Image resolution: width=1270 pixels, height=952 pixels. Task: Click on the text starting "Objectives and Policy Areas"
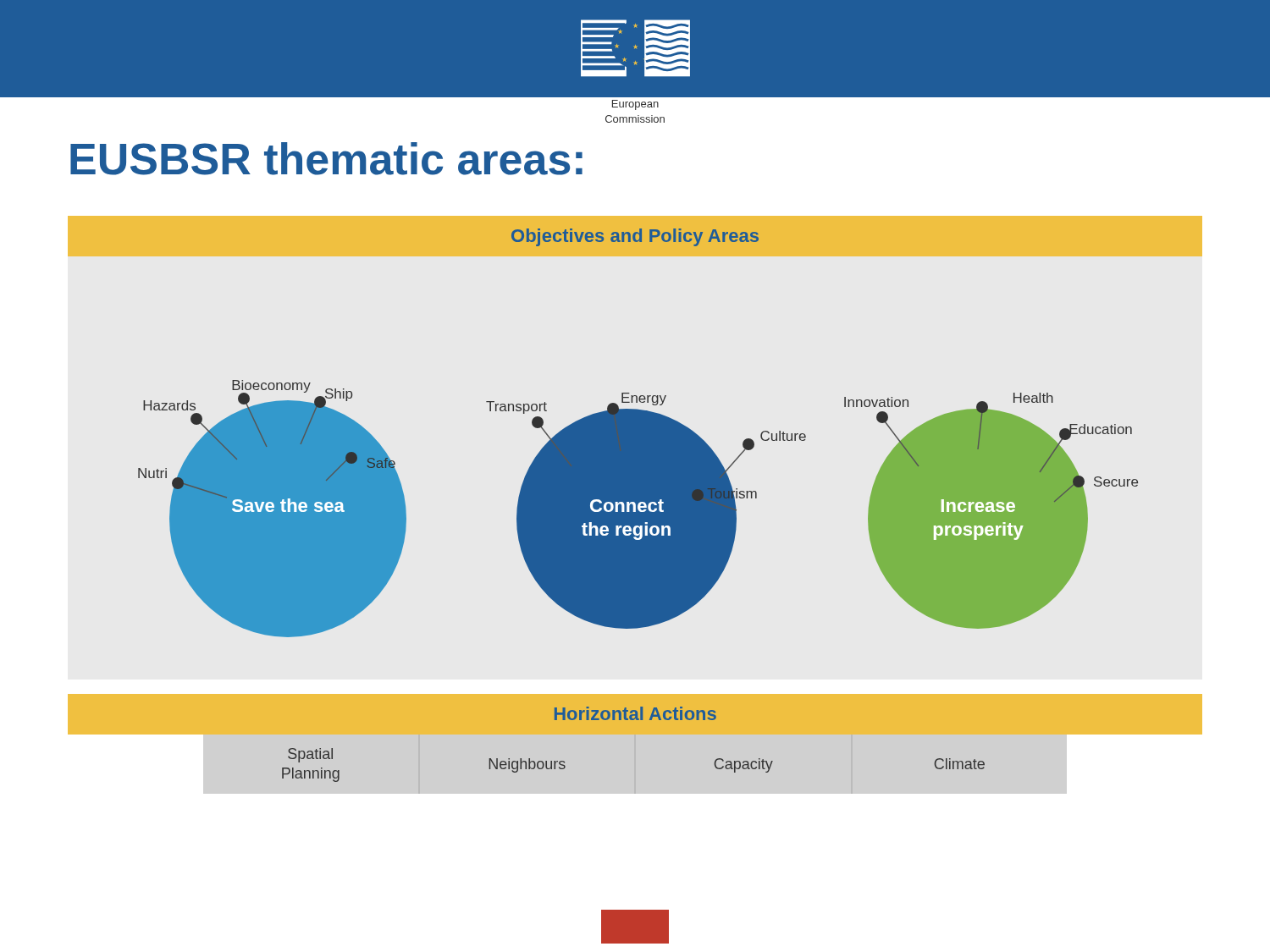tap(635, 236)
